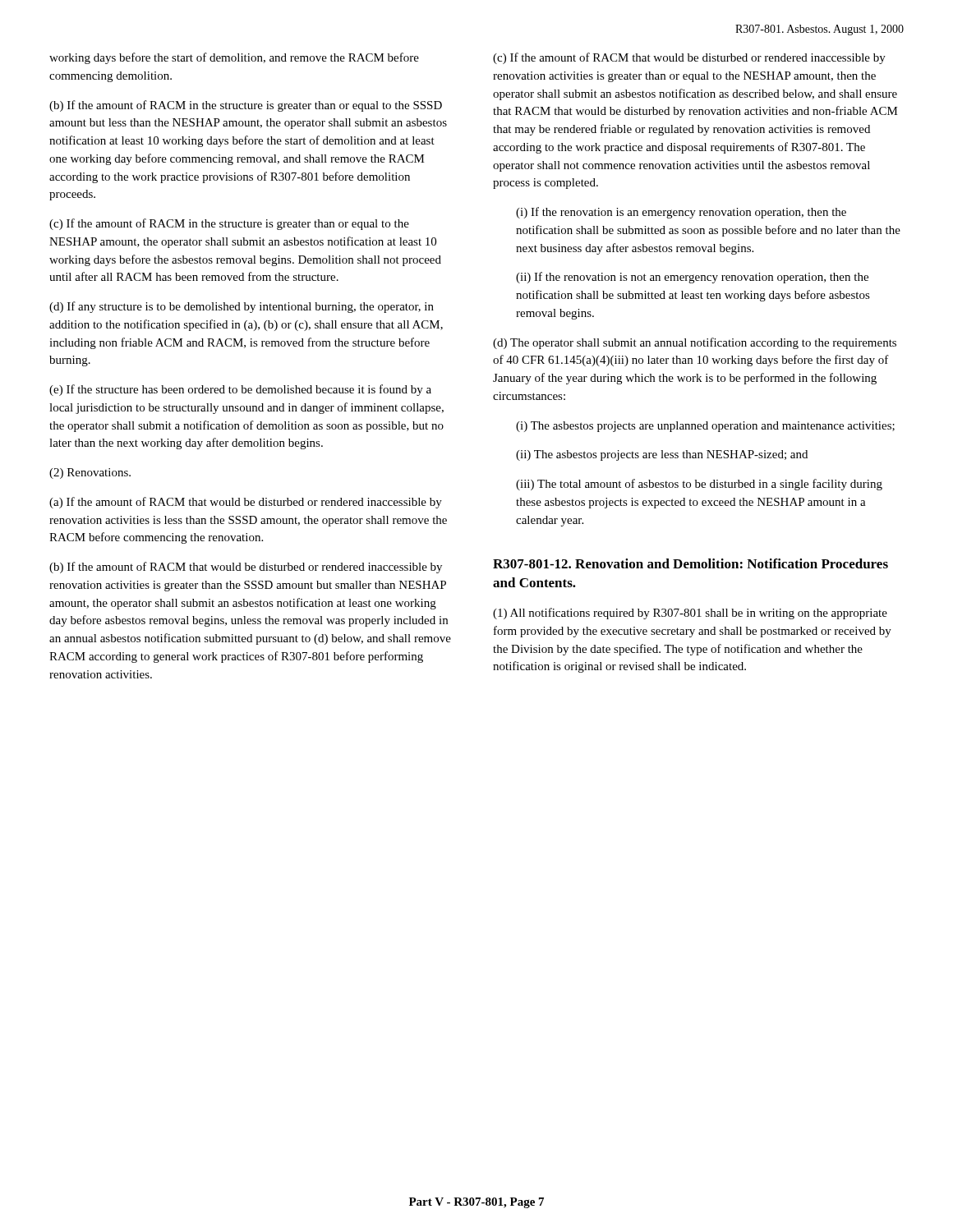Select the passage starting "(1) All notifications required by R307-801 shall be"
953x1232 pixels.
(x=692, y=640)
